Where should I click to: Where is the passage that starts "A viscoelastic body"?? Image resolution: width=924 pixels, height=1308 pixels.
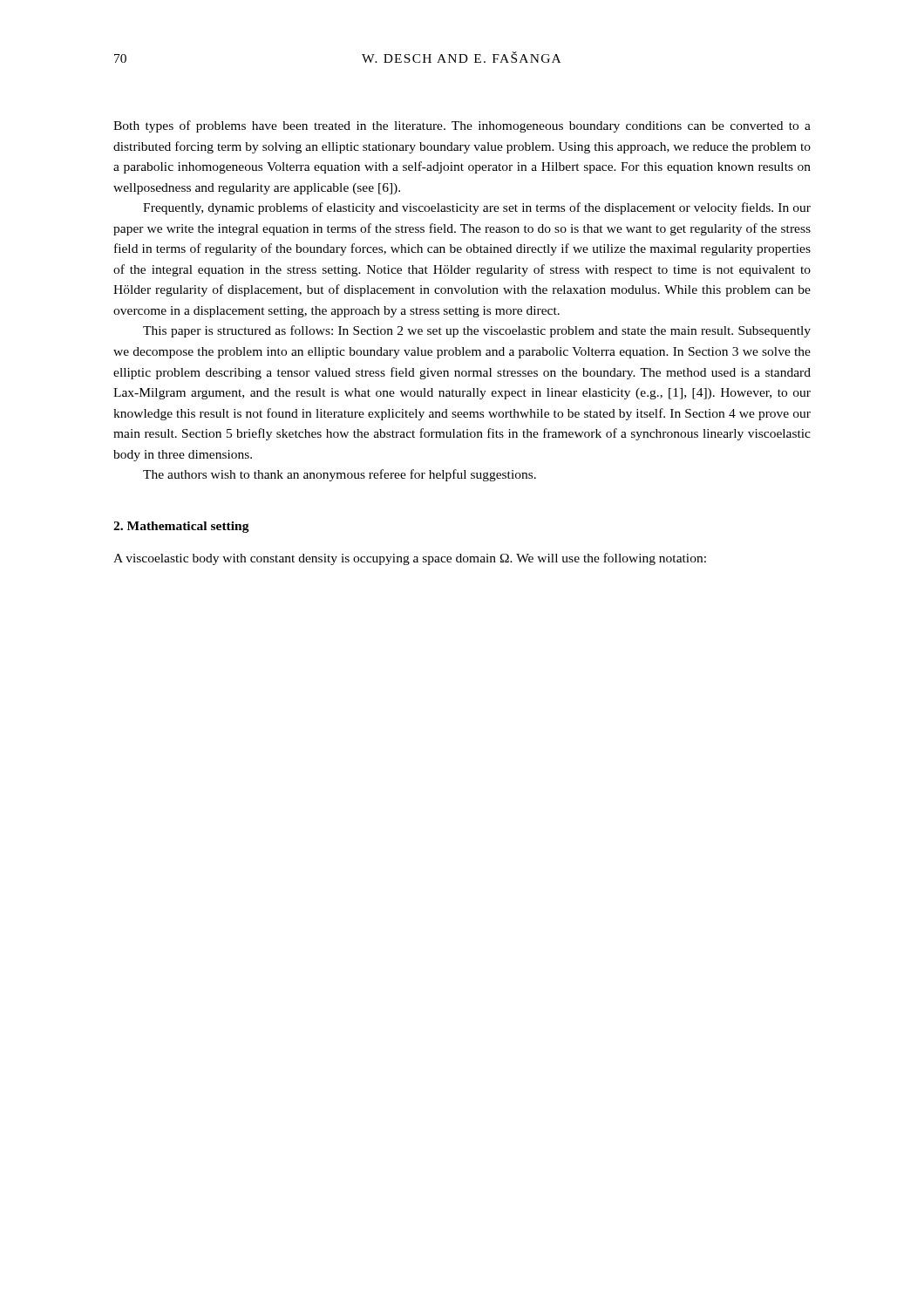point(462,558)
